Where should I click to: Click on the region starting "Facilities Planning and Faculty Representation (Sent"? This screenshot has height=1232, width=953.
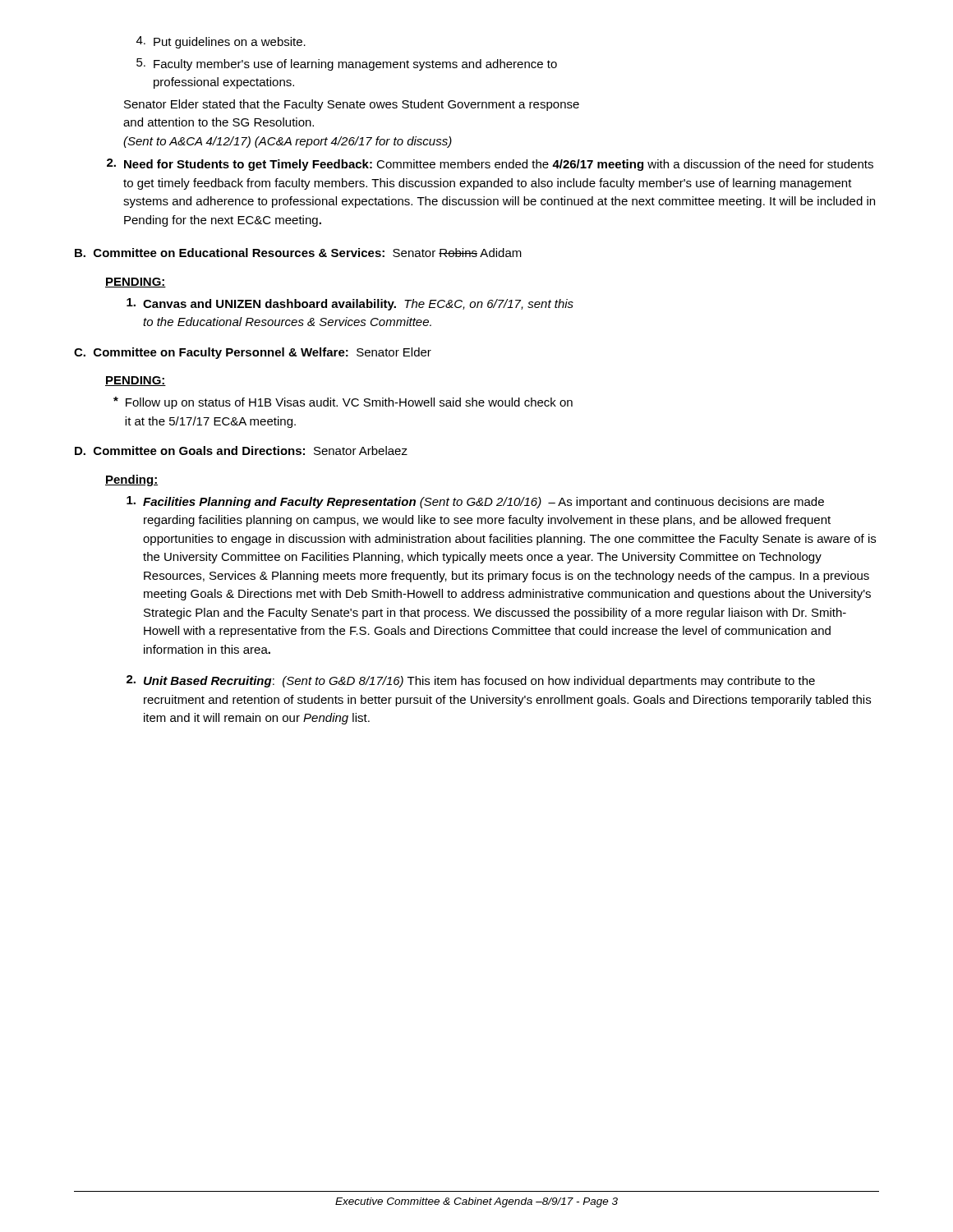click(496, 576)
